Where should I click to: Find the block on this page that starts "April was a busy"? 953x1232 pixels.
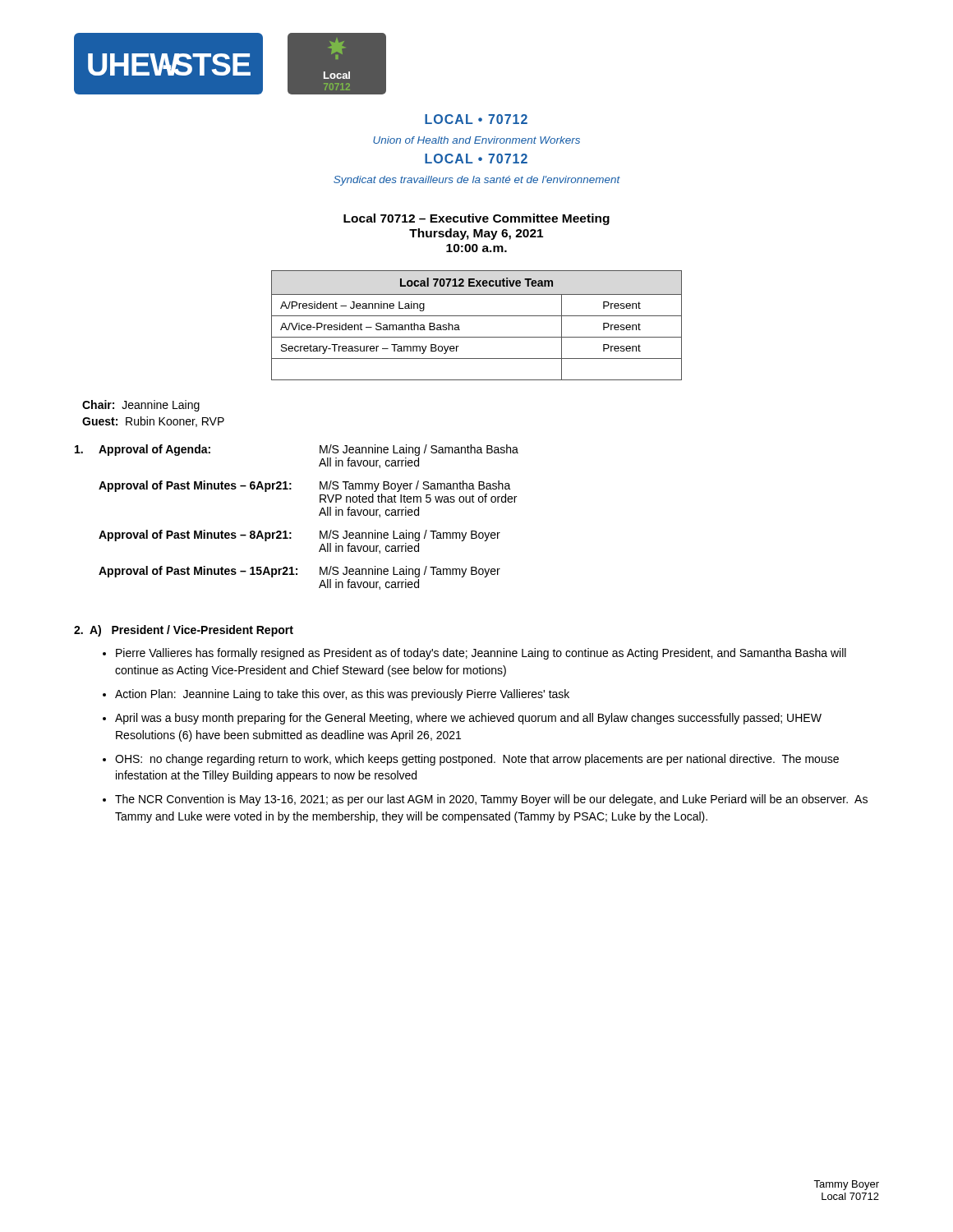click(468, 726)
